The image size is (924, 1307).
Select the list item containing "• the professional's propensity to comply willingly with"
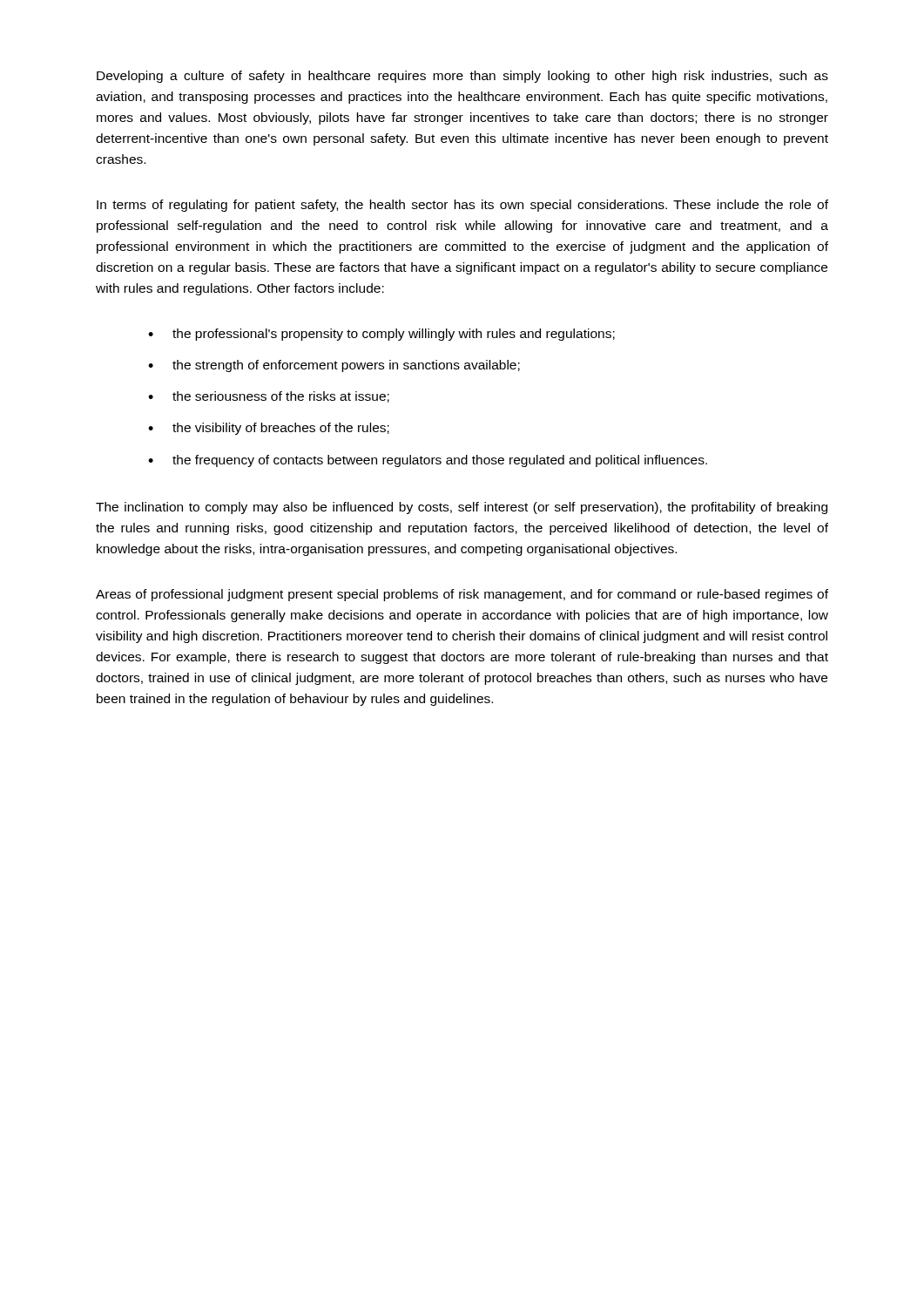(488, 335)
